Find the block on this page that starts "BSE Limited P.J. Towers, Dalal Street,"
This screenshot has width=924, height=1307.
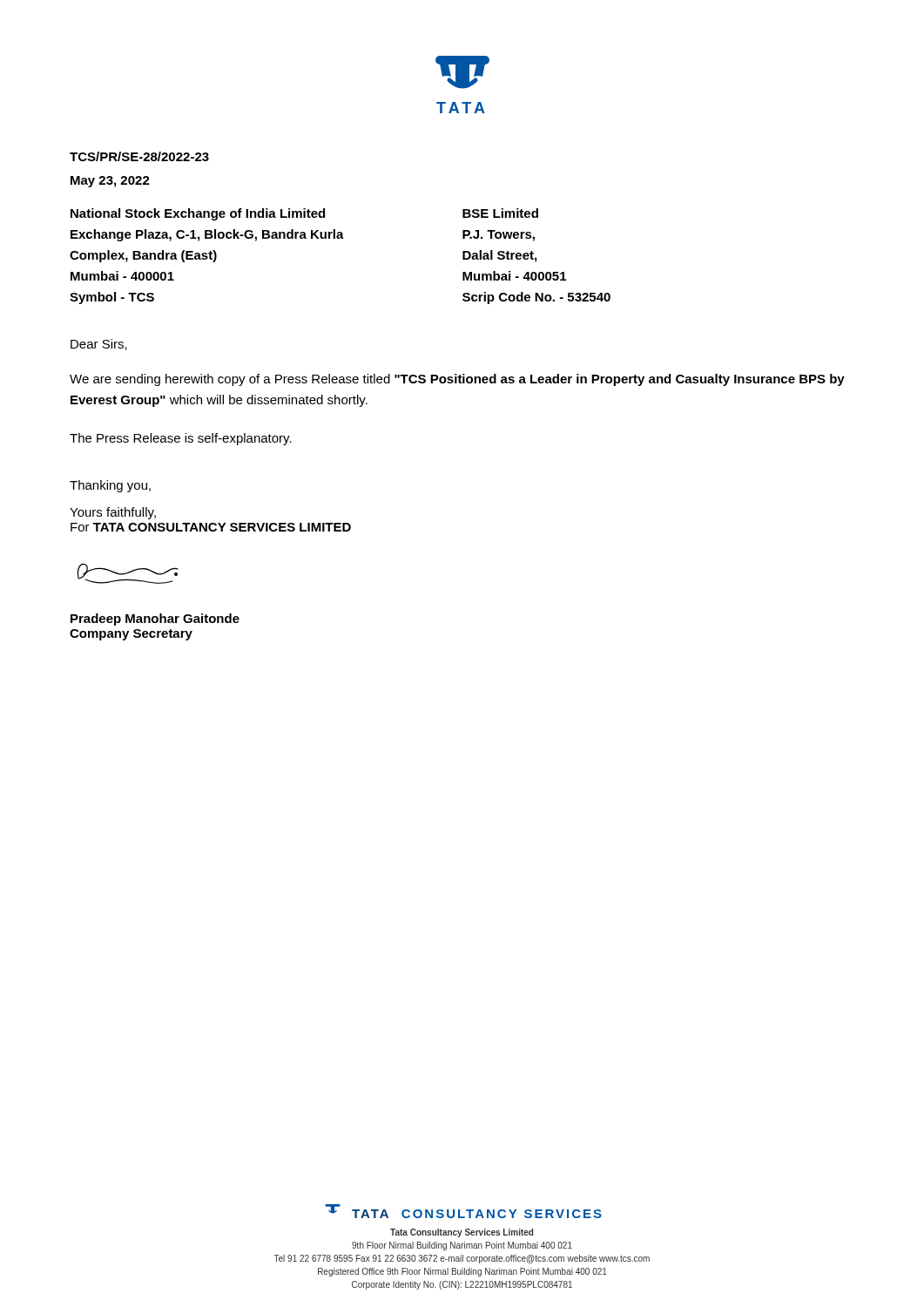pos(500,213)
